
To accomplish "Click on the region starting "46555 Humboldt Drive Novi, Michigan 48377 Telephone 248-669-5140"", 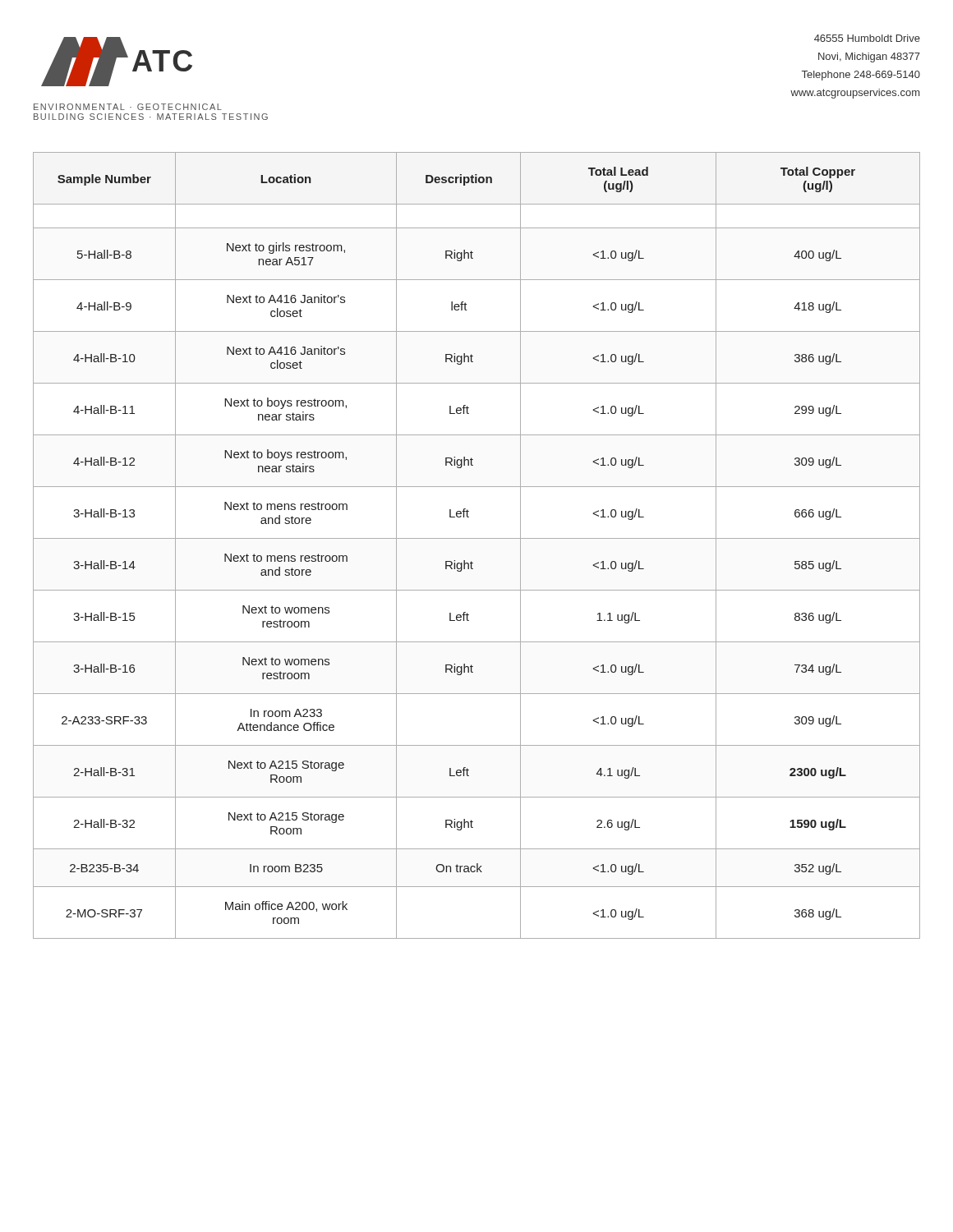I will (x=855, y=65).
